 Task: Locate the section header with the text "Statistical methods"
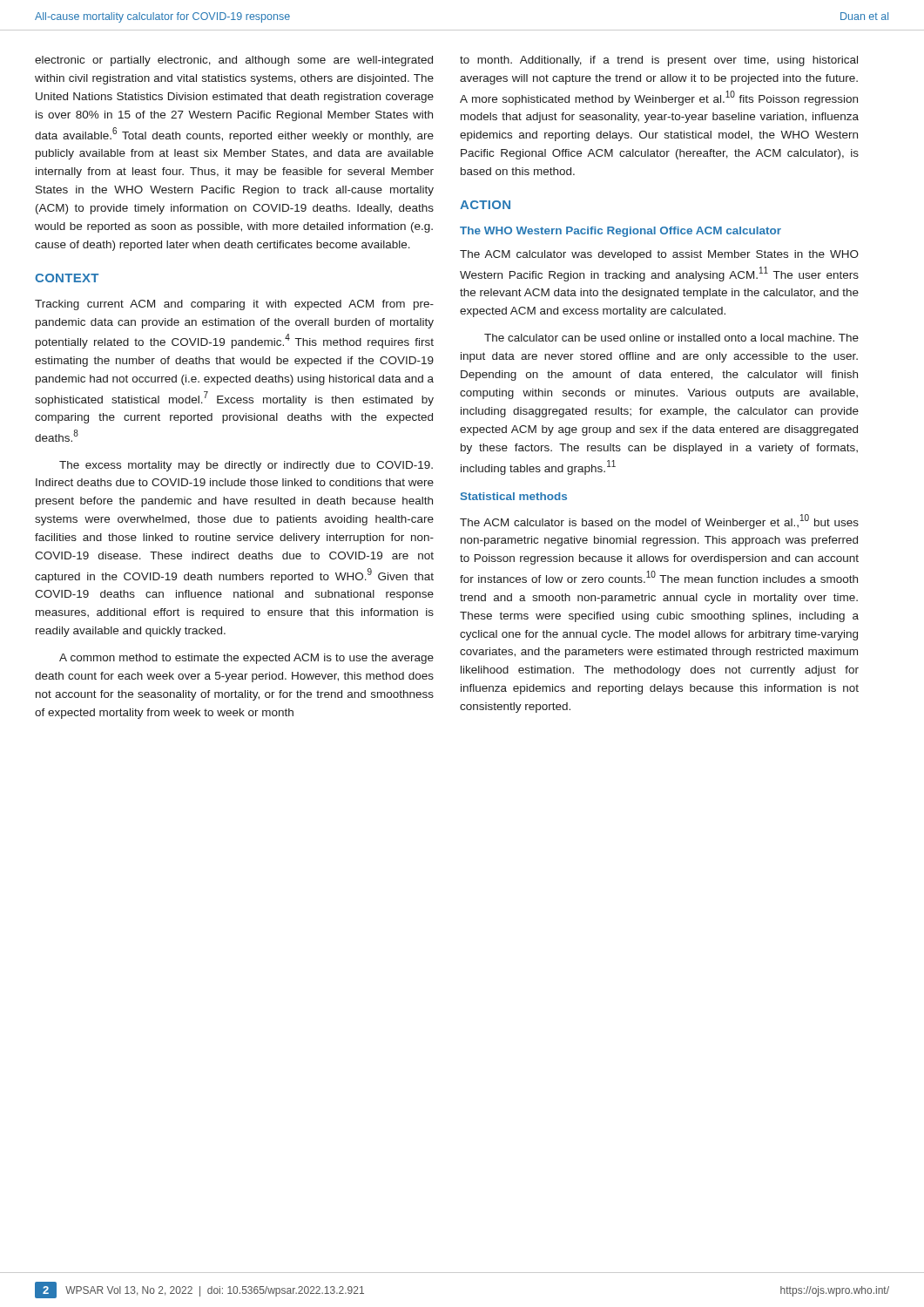coord(514,496)
